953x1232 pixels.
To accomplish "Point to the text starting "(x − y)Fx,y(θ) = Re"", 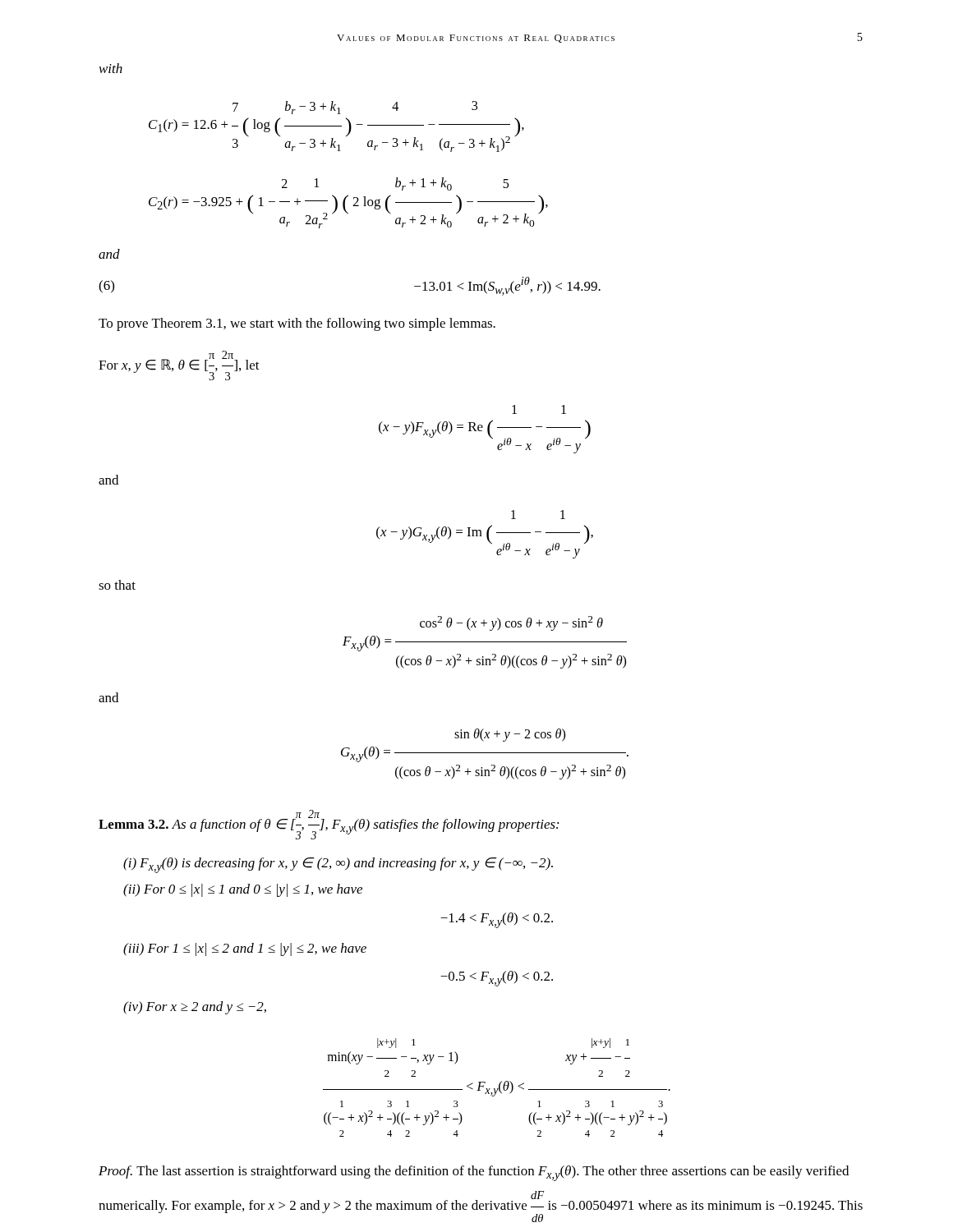I will click(x=485, y=429).
